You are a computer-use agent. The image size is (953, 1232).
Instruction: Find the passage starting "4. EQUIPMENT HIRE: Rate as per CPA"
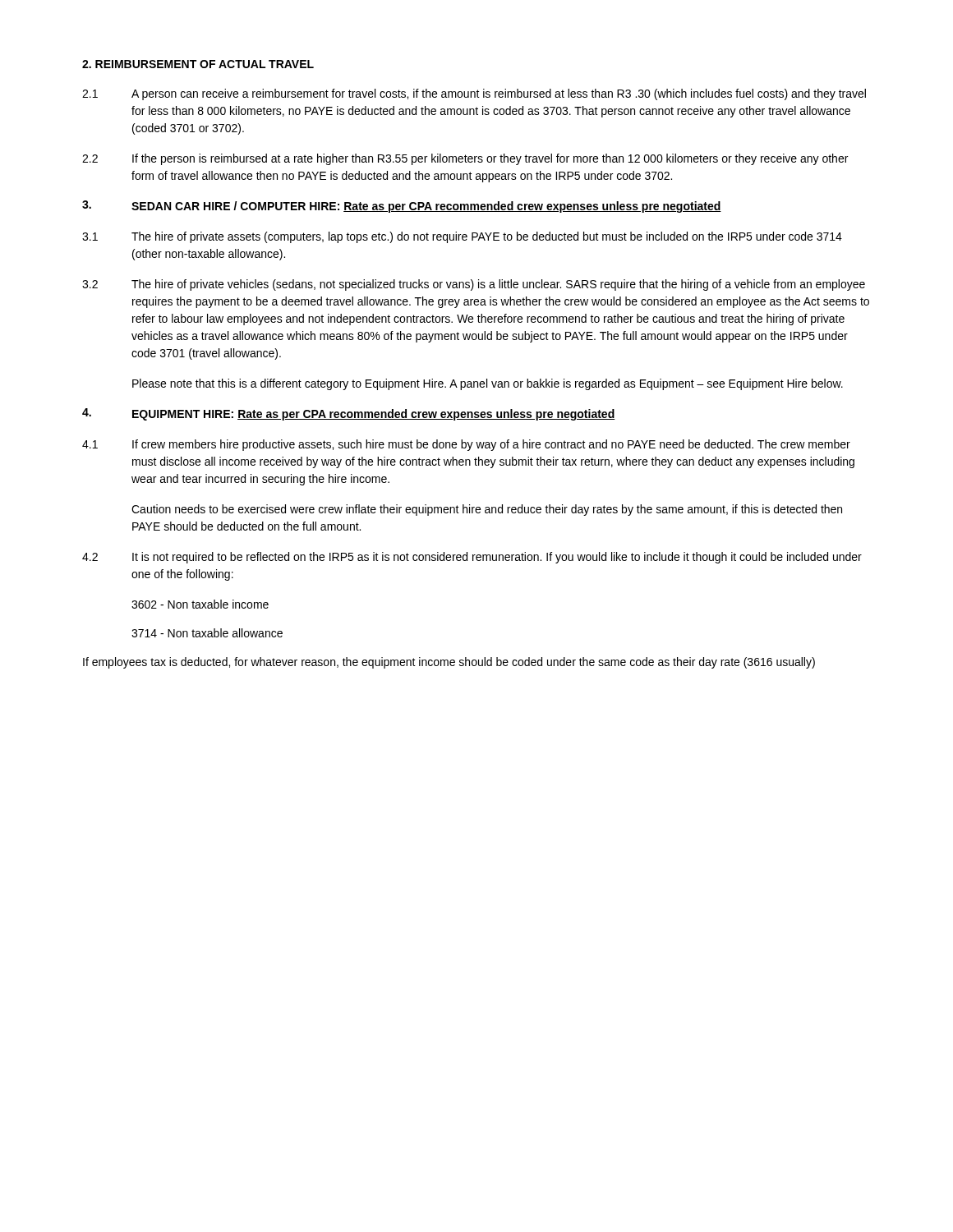(476, 414)
